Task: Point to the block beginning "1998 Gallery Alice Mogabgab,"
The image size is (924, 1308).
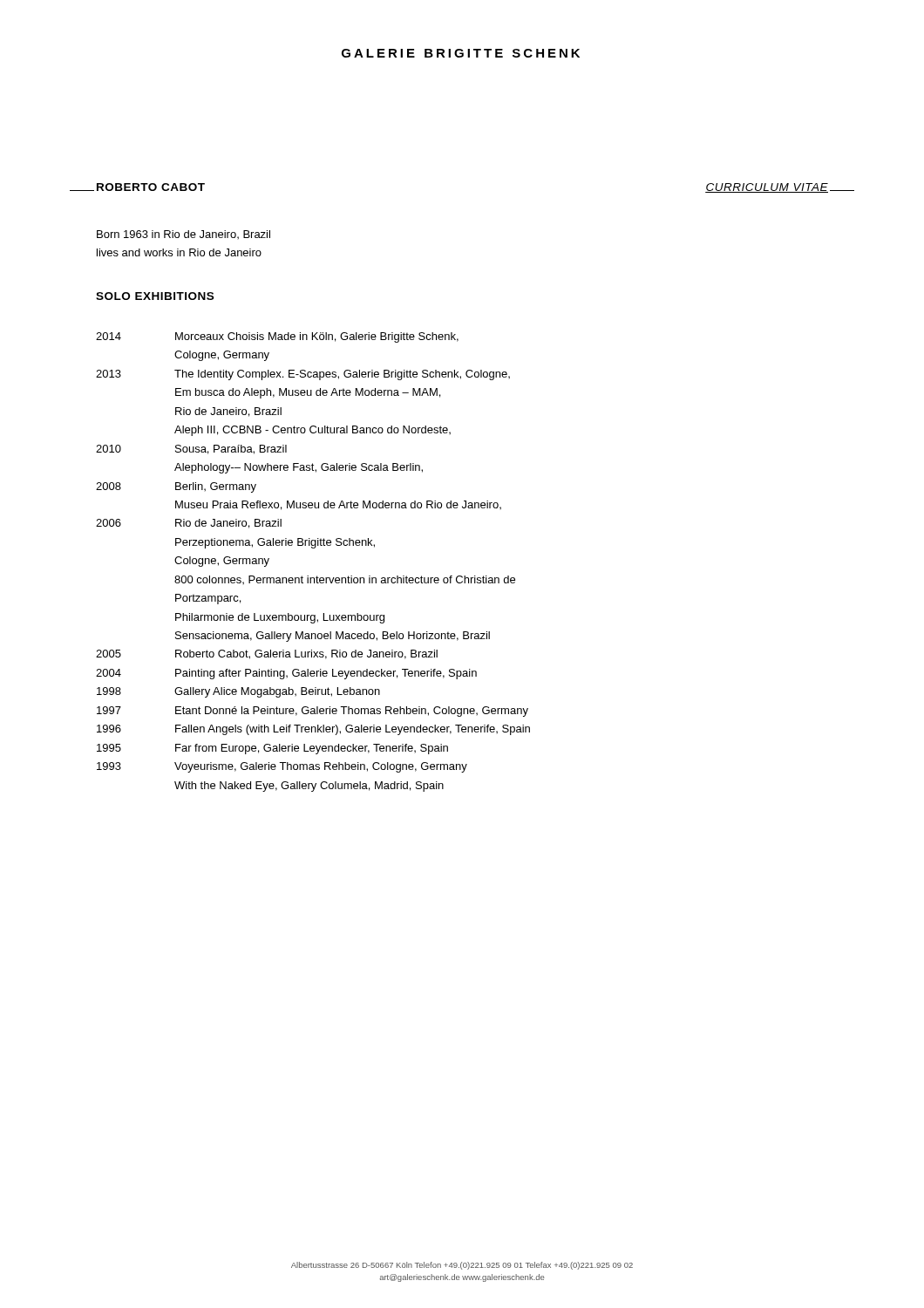Action: (x=238, y=692)
